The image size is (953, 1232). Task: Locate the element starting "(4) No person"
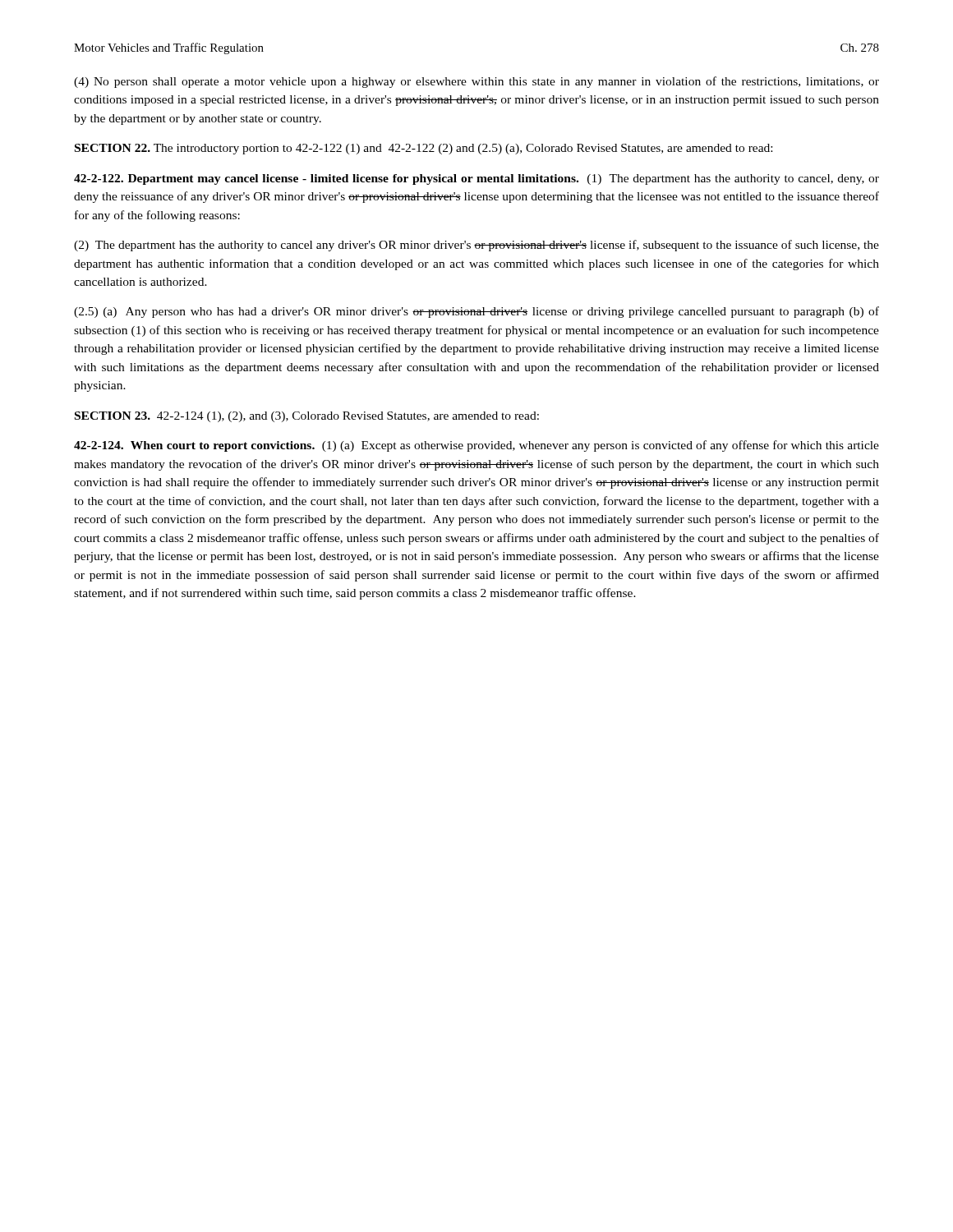coord(476,100)
